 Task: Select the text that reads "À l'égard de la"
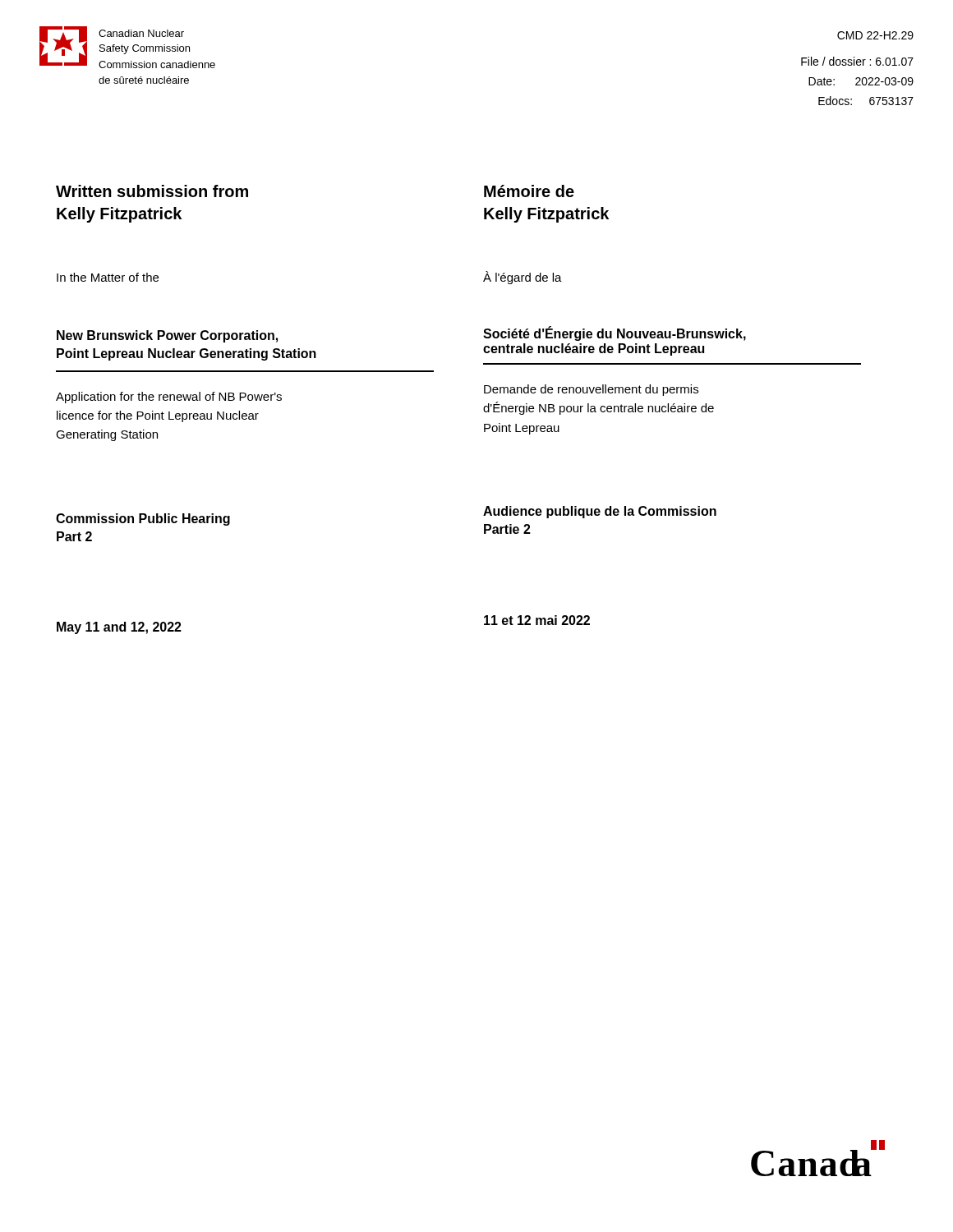click(522, 277)
